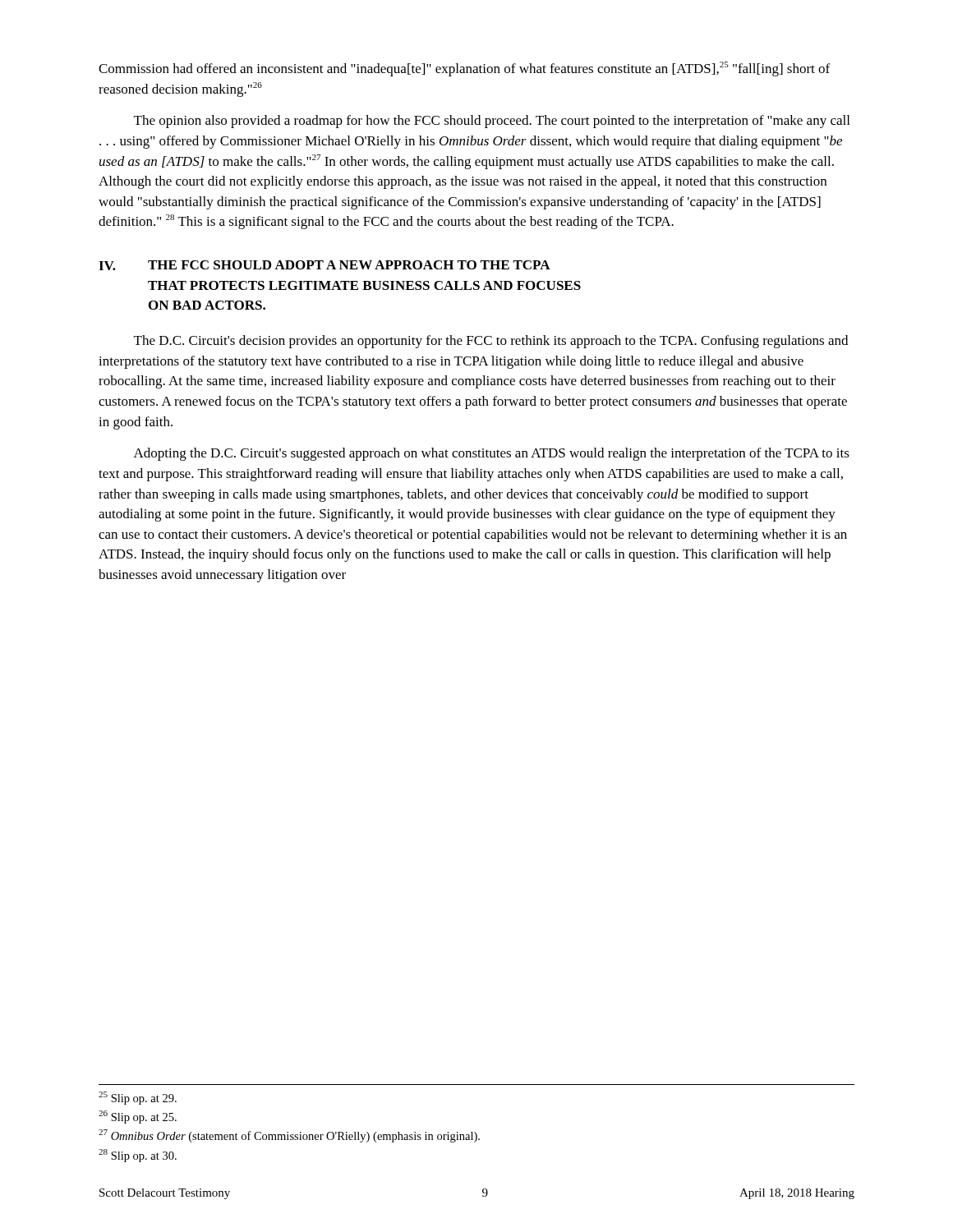This screenshot has width=953, height=1232.
Task: Select the region starting "The opinion also provided a"
Action: (x=476, y=172)
